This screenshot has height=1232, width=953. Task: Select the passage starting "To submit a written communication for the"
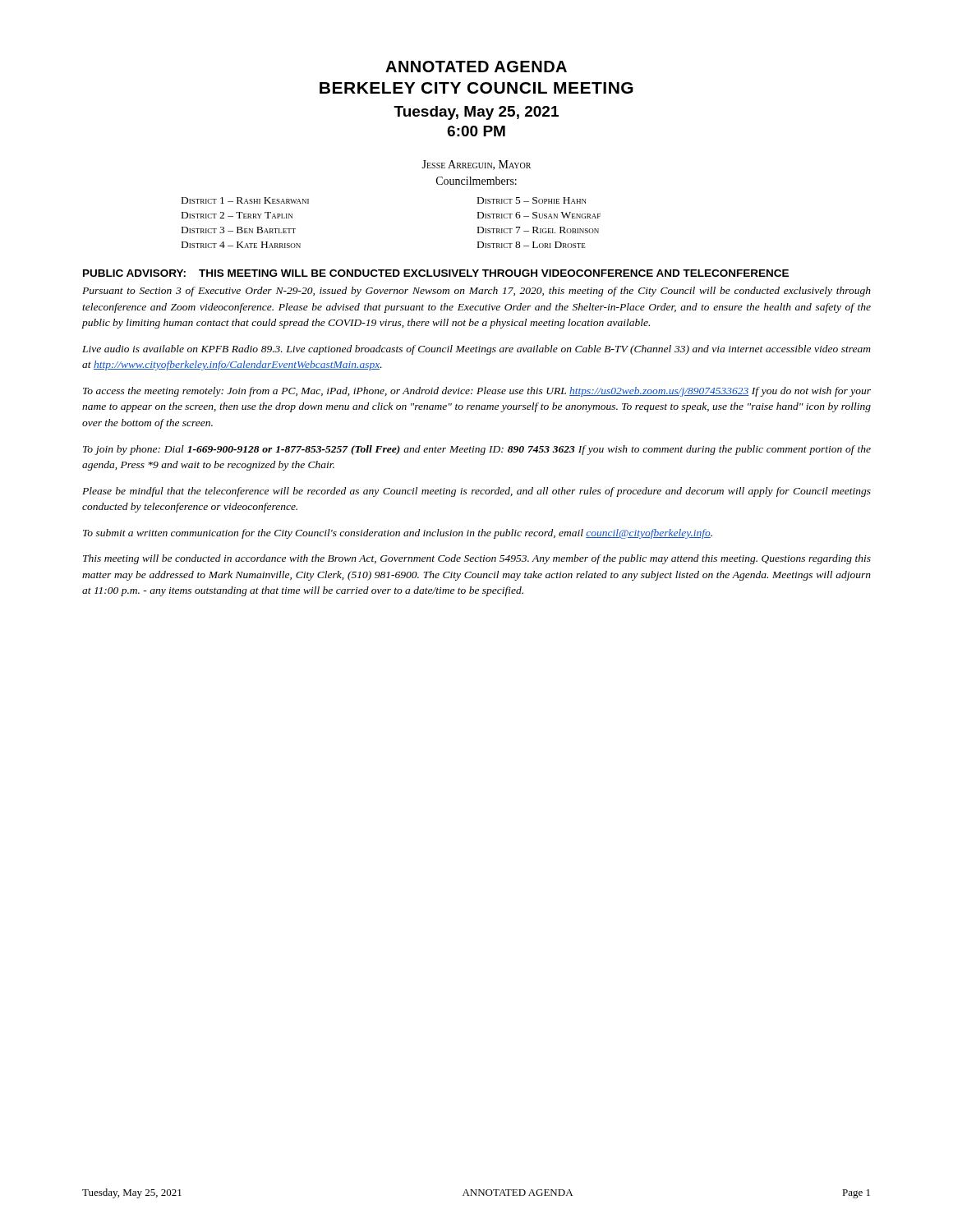(x=398, y=532)
